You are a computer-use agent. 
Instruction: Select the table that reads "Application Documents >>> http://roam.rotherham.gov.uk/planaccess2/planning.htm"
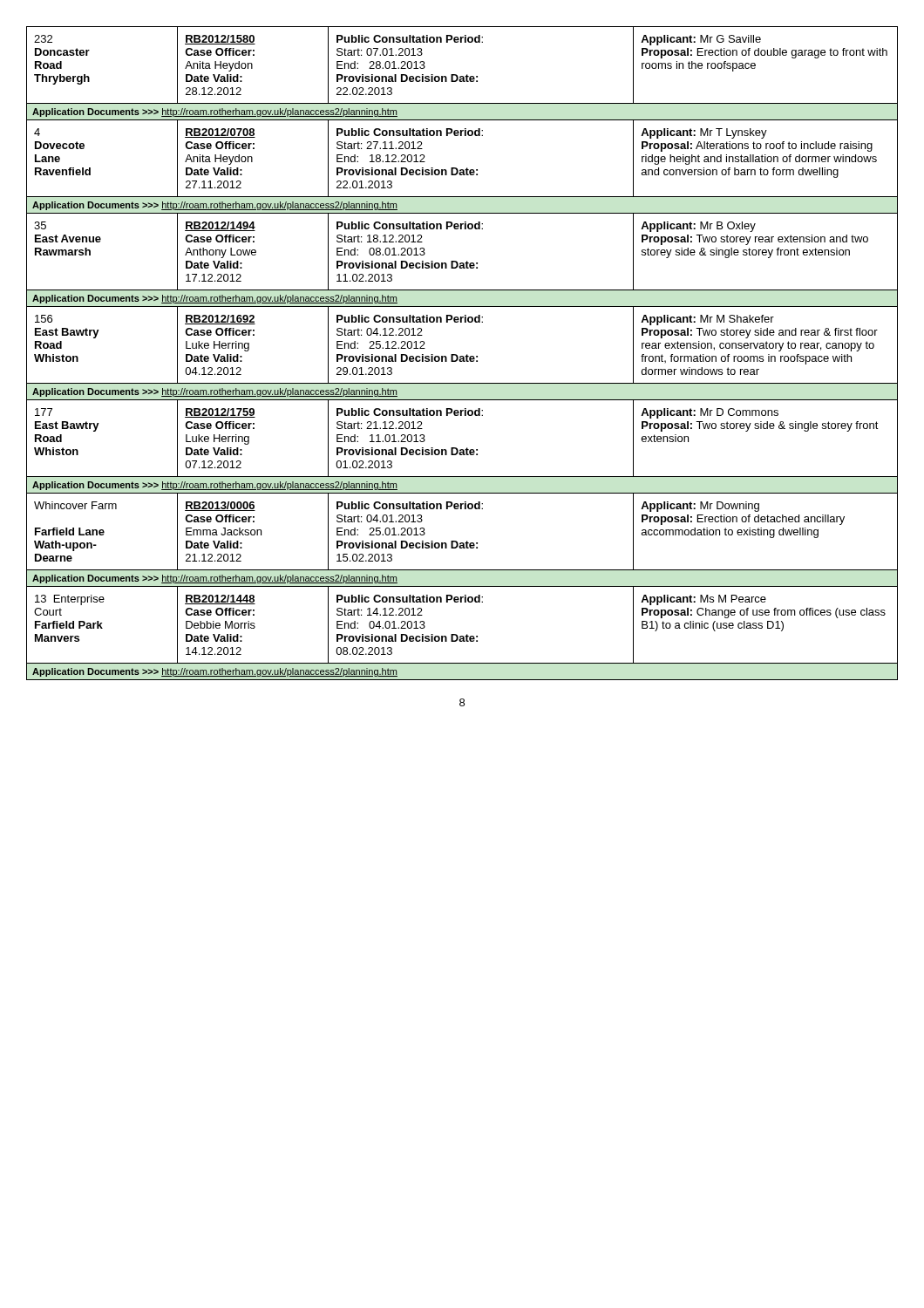coord(462,353)
